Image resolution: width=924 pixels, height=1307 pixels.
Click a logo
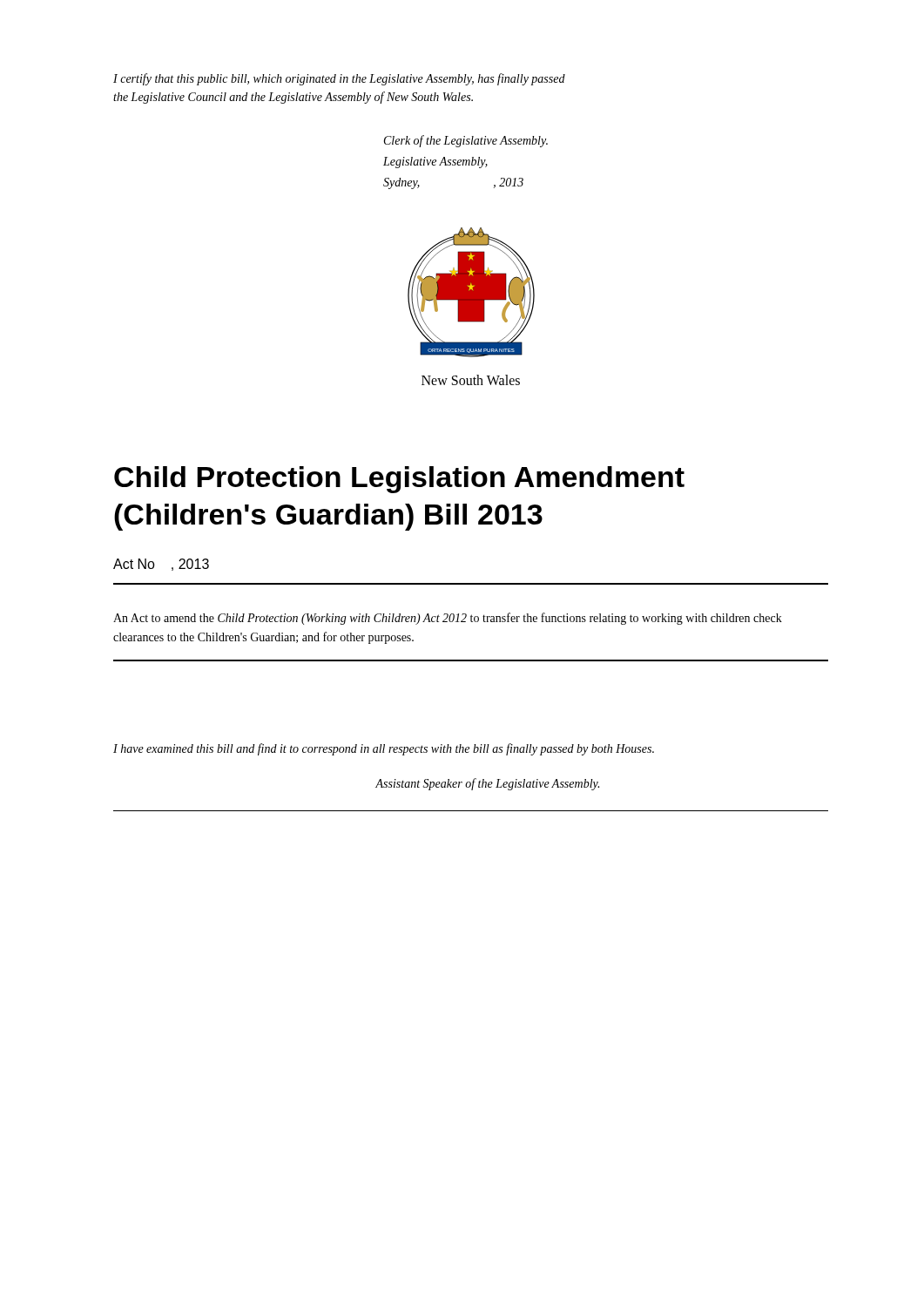coord(471,297)
